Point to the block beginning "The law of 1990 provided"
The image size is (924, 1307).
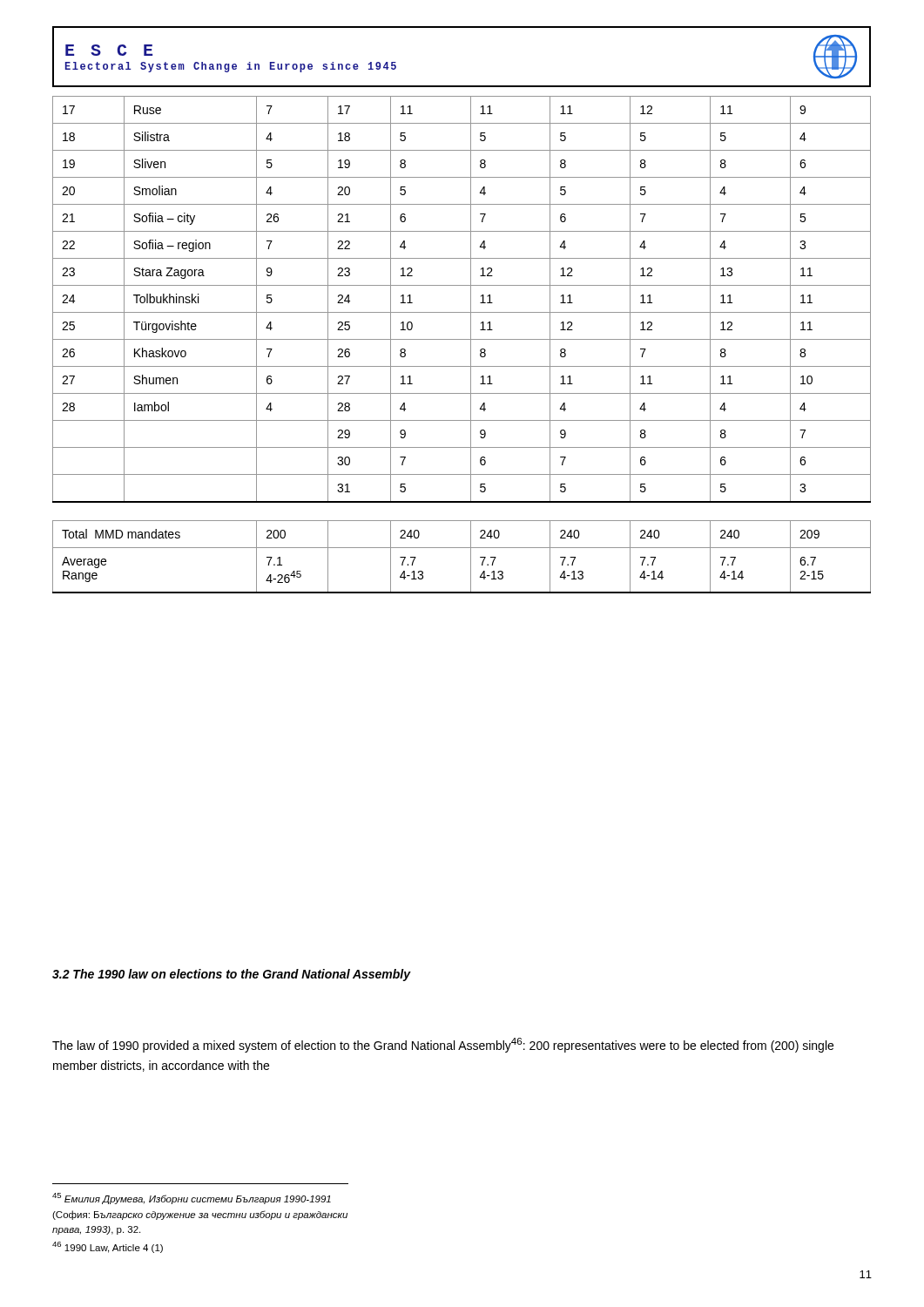[443, 1054]
